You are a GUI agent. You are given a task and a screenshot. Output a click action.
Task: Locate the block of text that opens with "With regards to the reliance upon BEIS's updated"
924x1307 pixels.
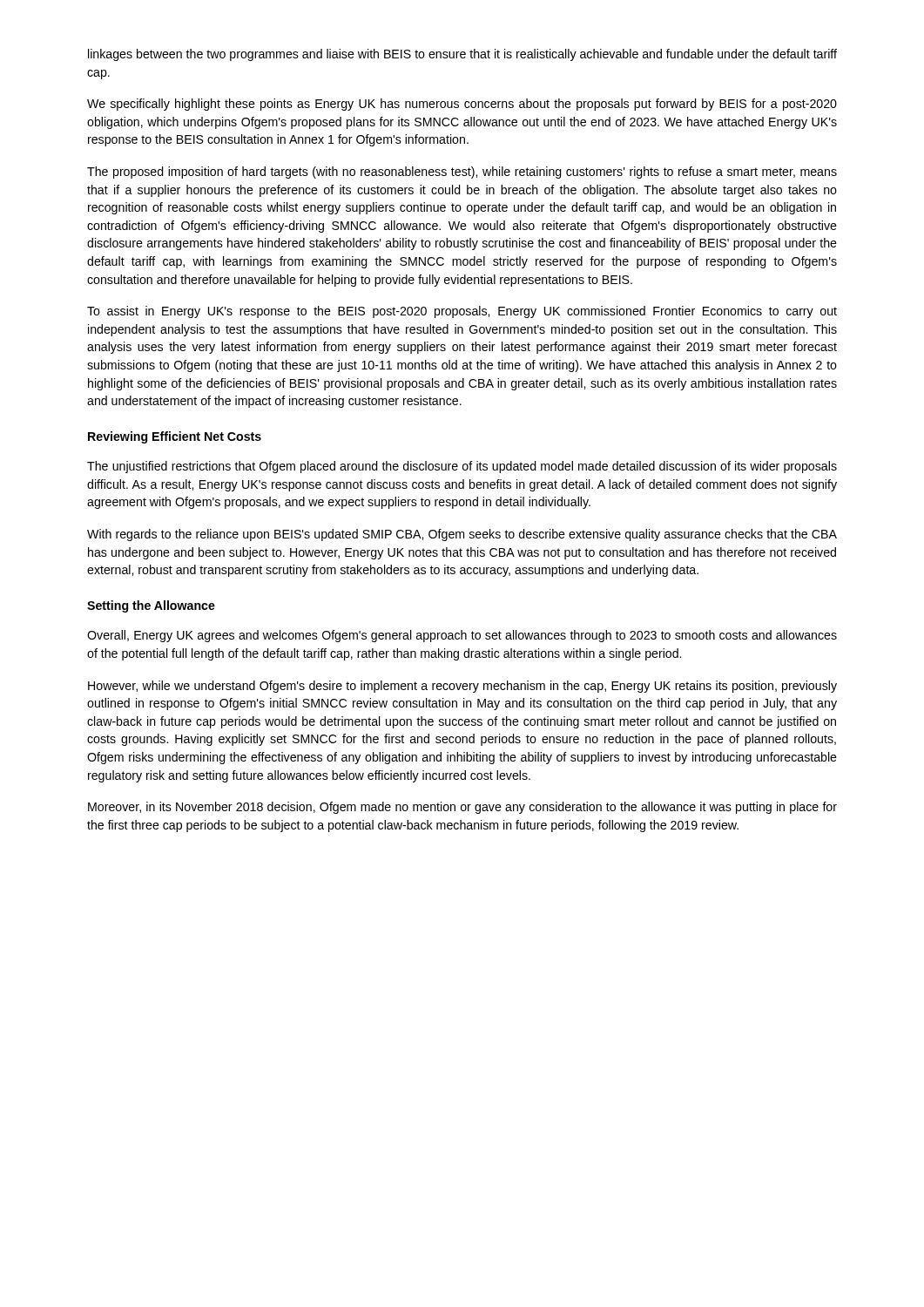tap(462, 552)
